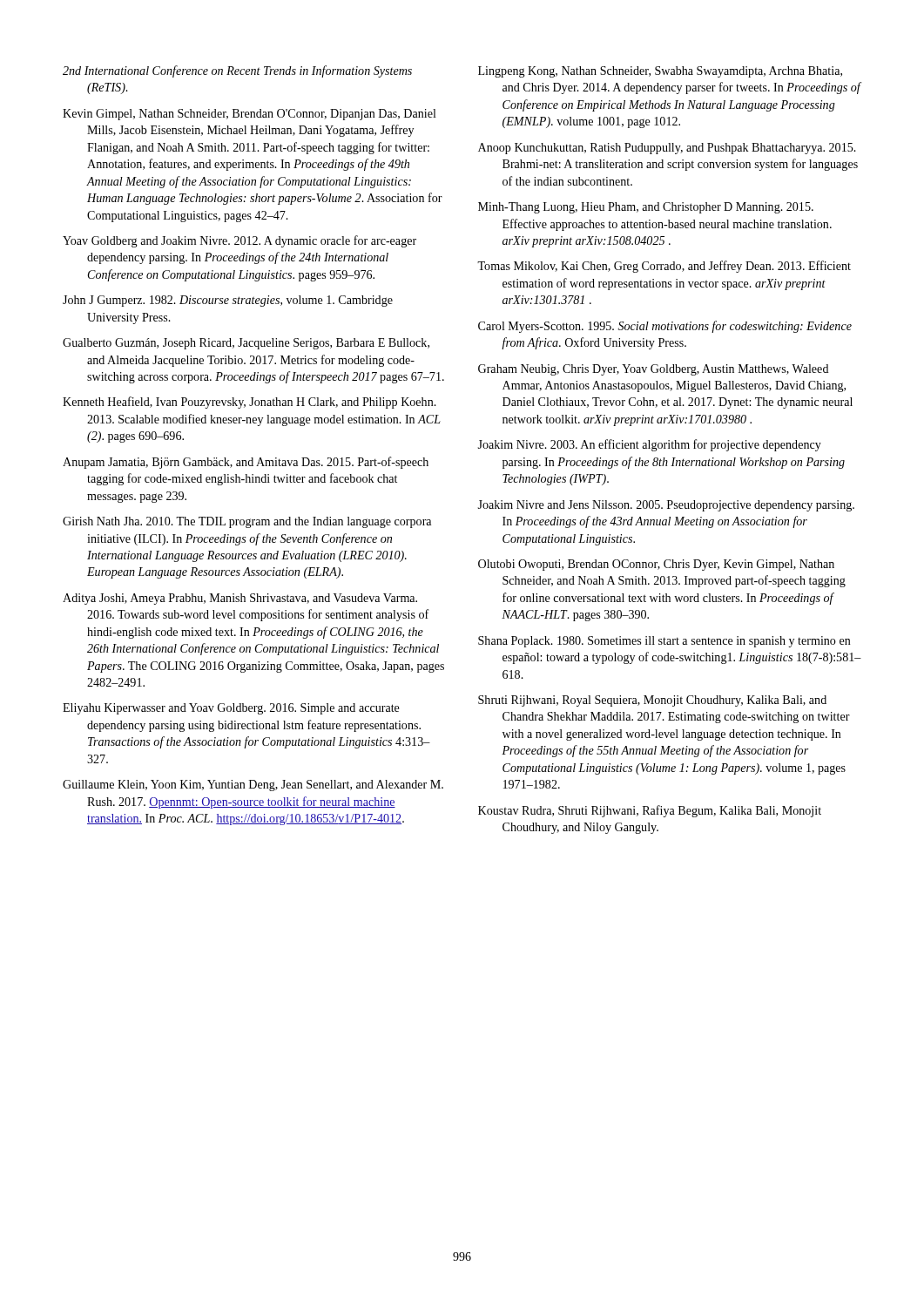Locate the list item containing "2nd International Conference on Recent"
This screenshot has width=924, height=1307.
[x=237, y=79]
